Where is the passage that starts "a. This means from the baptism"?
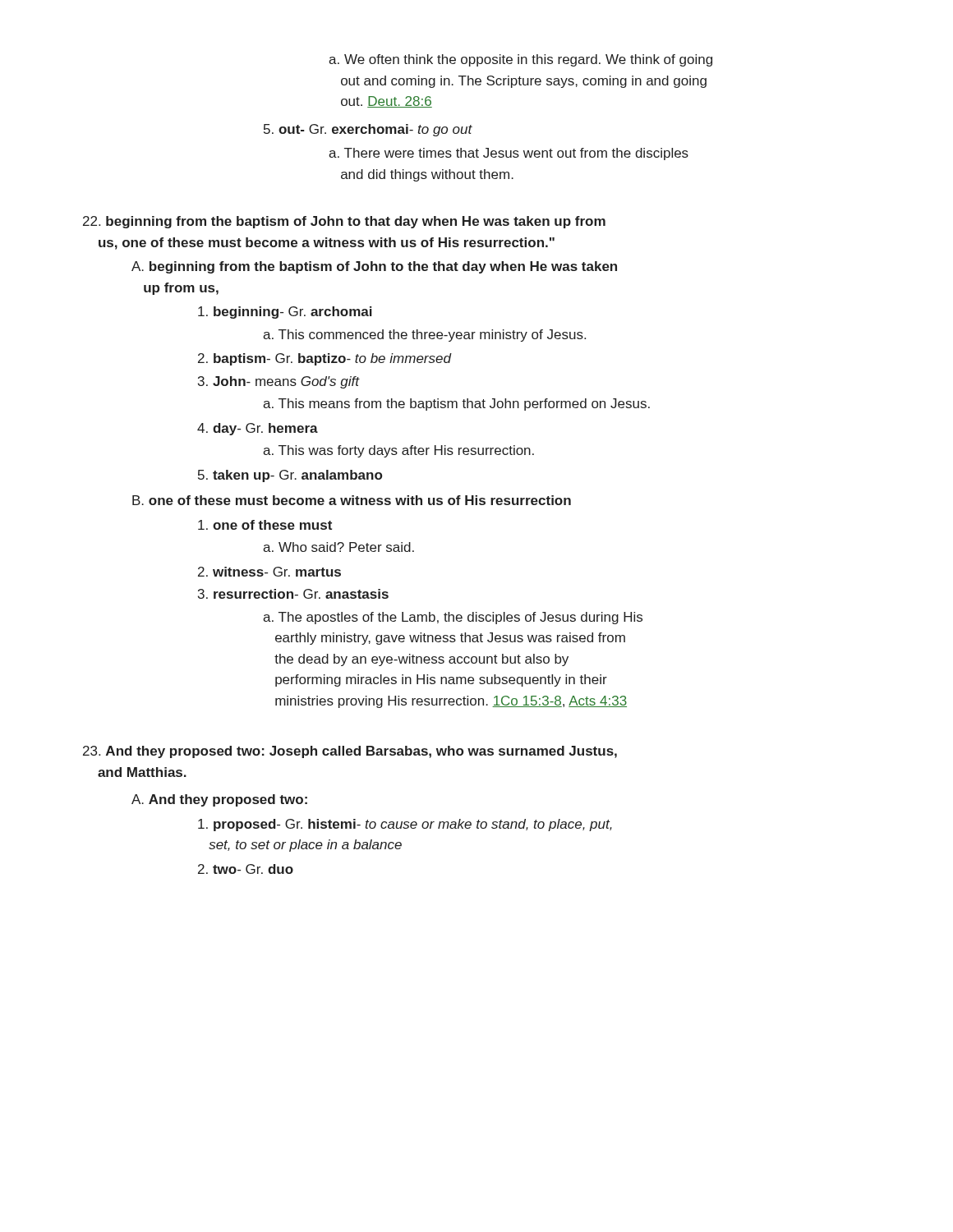Screen dimensions: 1232x953 pos(457,404)
